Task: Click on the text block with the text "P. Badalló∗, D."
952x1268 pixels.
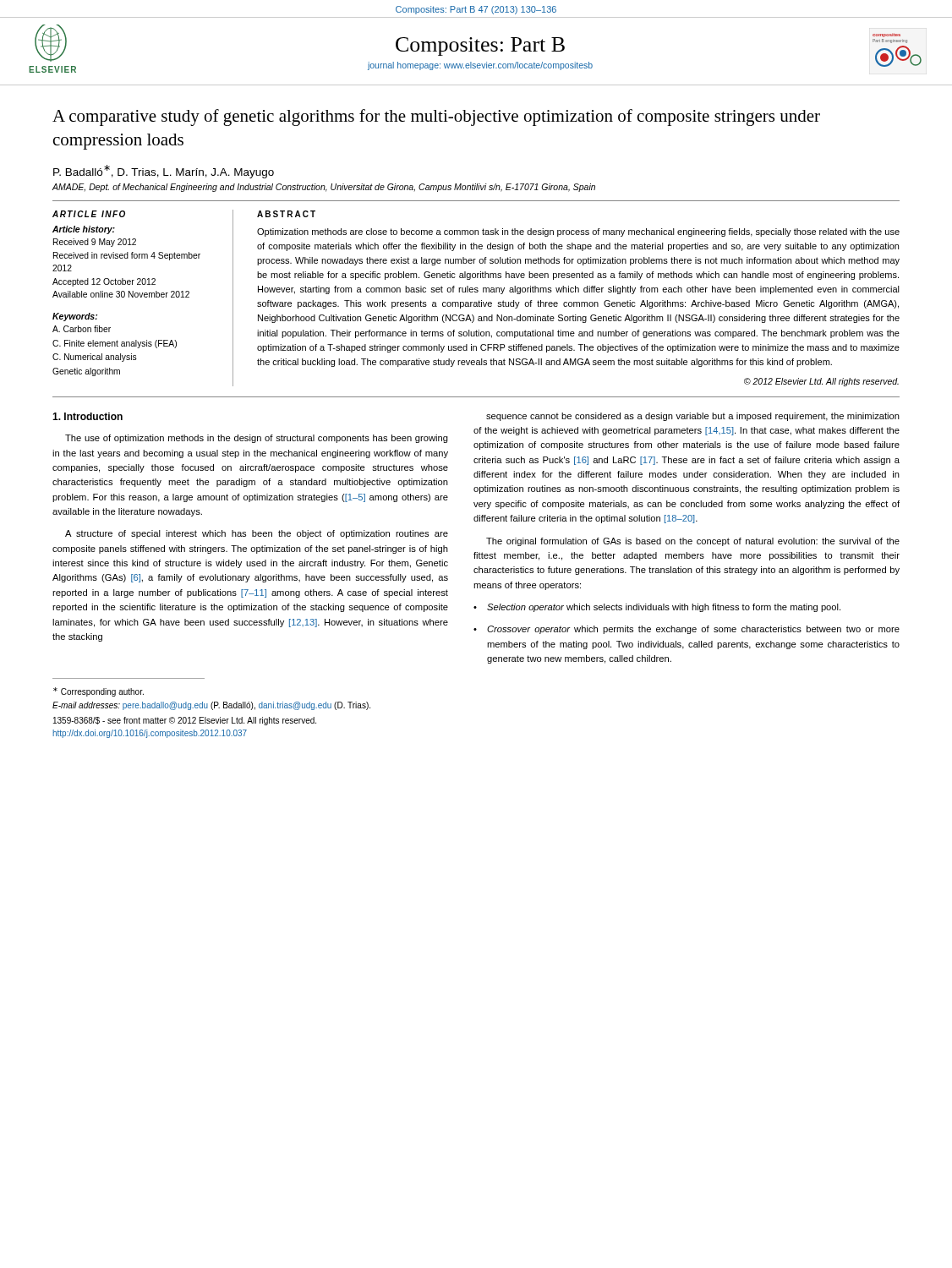Action: (x=163, y=170)
